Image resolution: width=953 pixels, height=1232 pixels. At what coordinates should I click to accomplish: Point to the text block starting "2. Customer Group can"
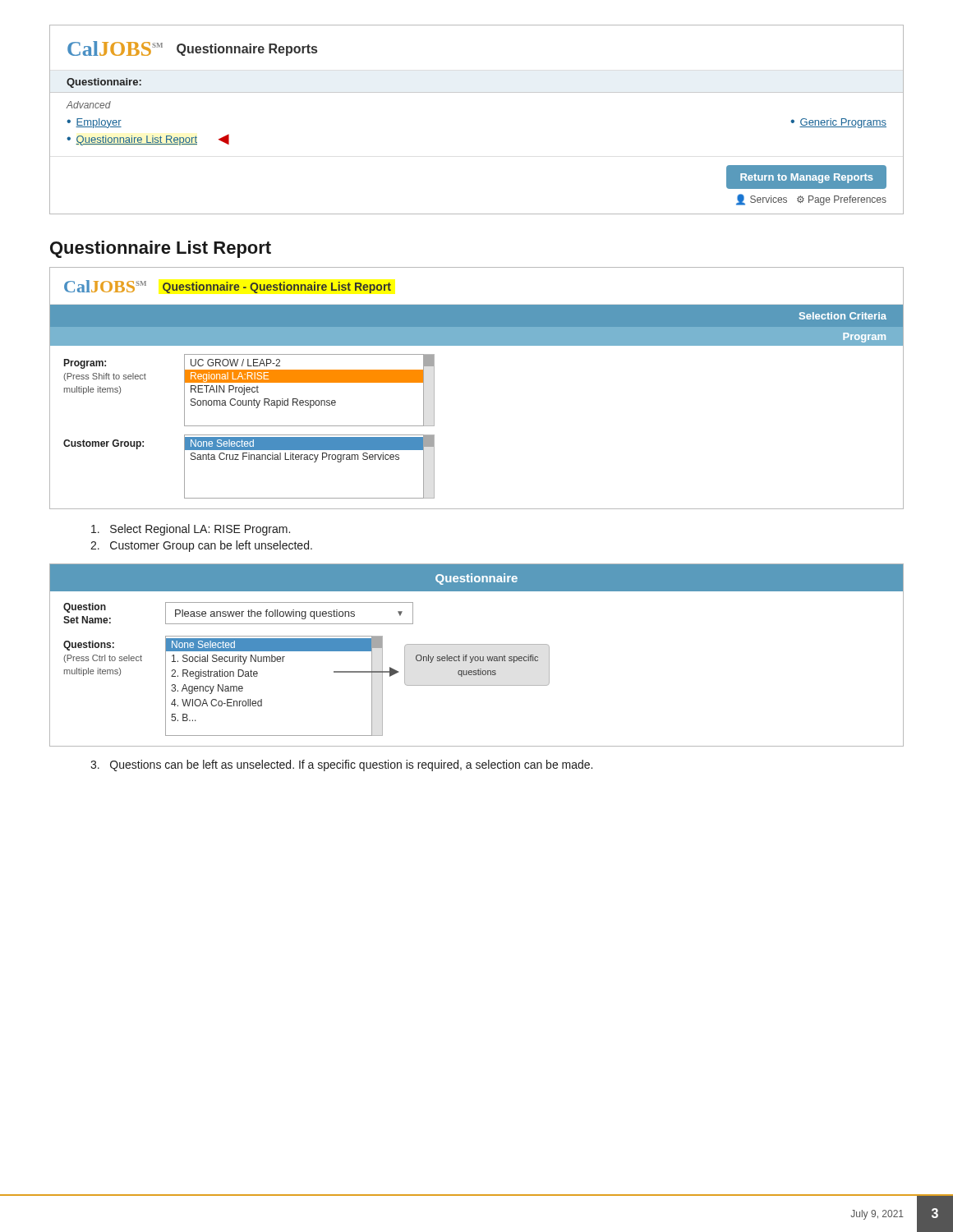coord(202,545)
